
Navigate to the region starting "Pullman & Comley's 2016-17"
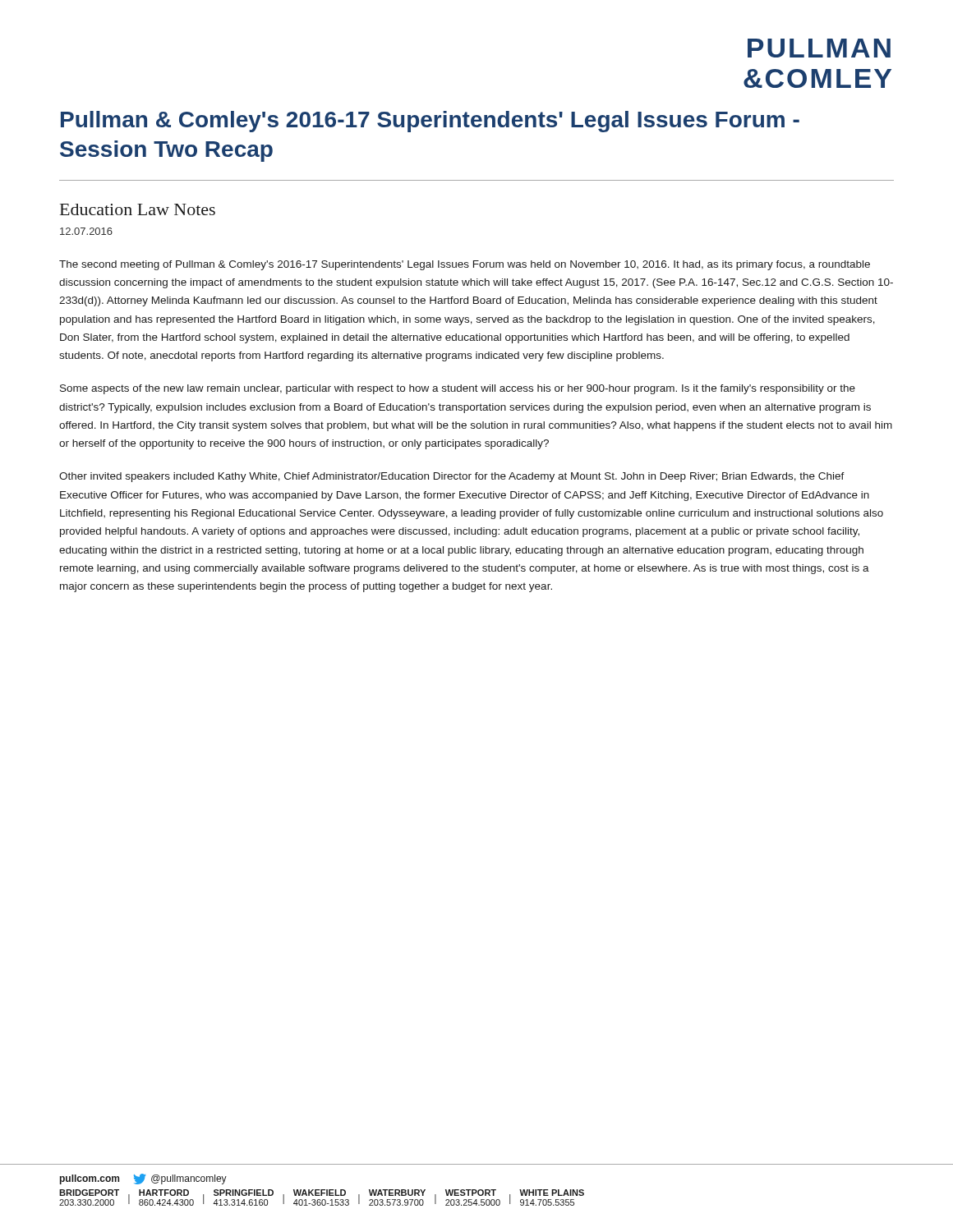476,135
